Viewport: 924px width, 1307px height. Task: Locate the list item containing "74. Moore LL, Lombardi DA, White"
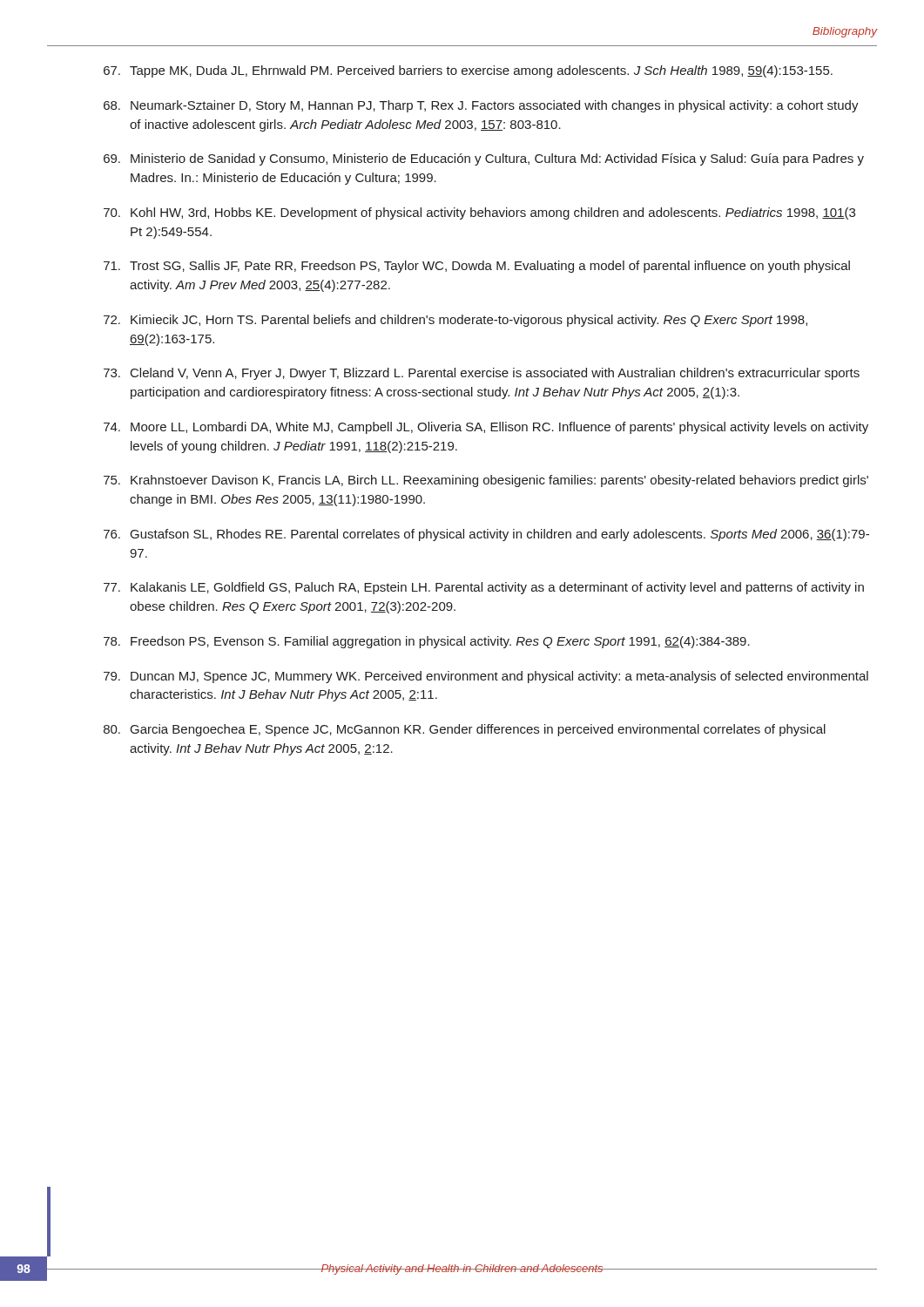477,436
